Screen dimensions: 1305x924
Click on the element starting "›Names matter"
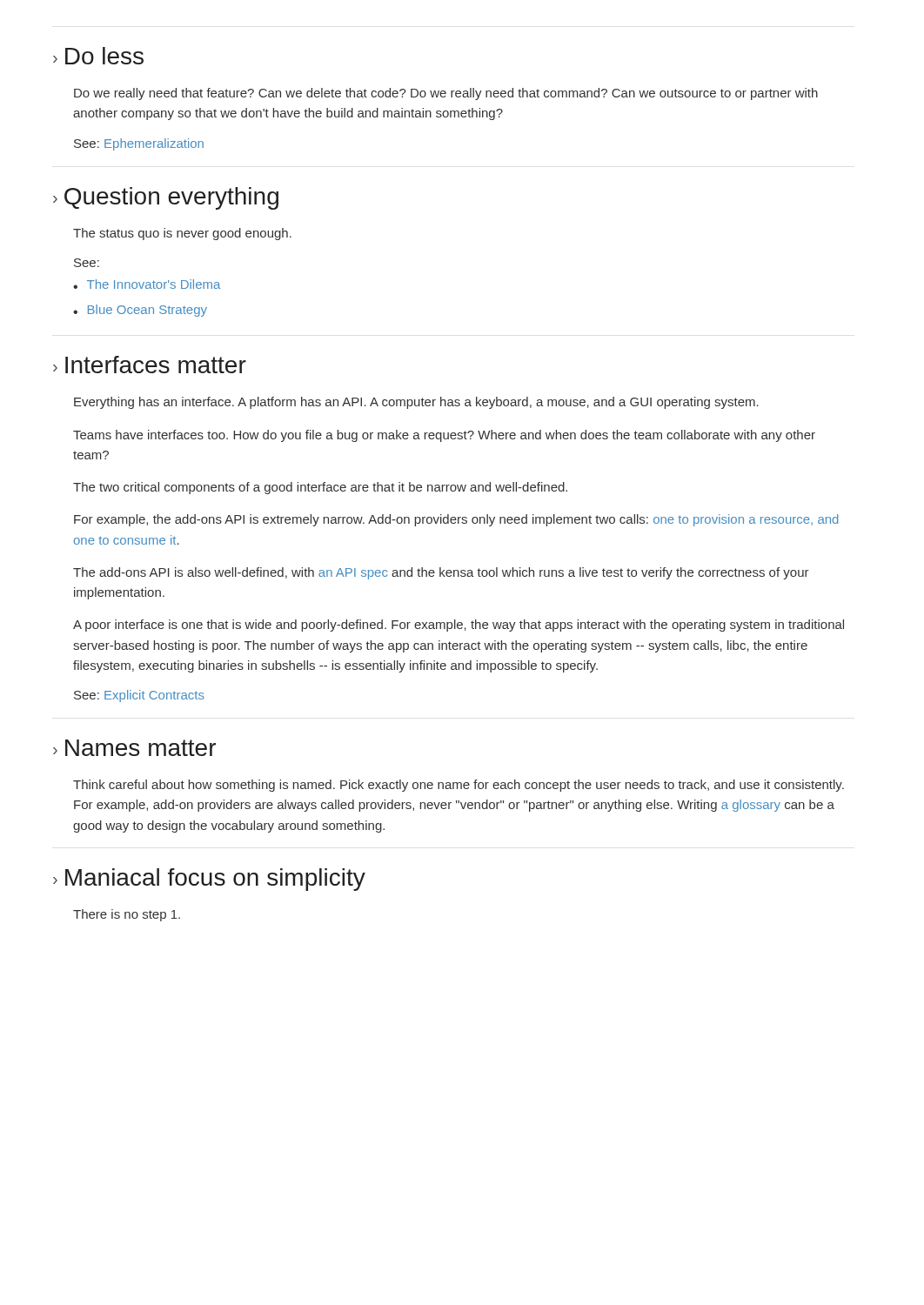pos(134,748)
